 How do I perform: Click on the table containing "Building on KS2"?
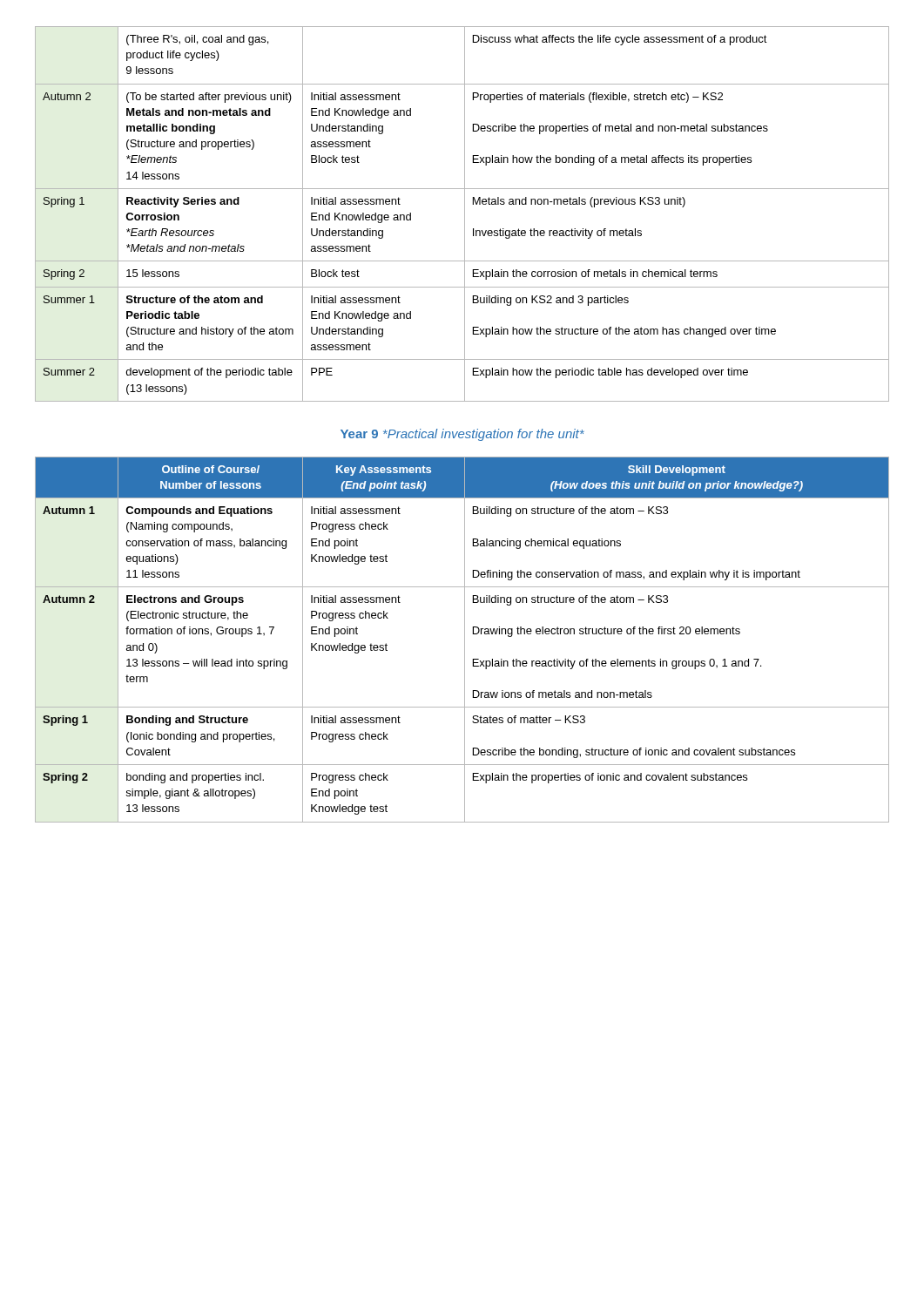pyautogui.click(x=462, y=214)
